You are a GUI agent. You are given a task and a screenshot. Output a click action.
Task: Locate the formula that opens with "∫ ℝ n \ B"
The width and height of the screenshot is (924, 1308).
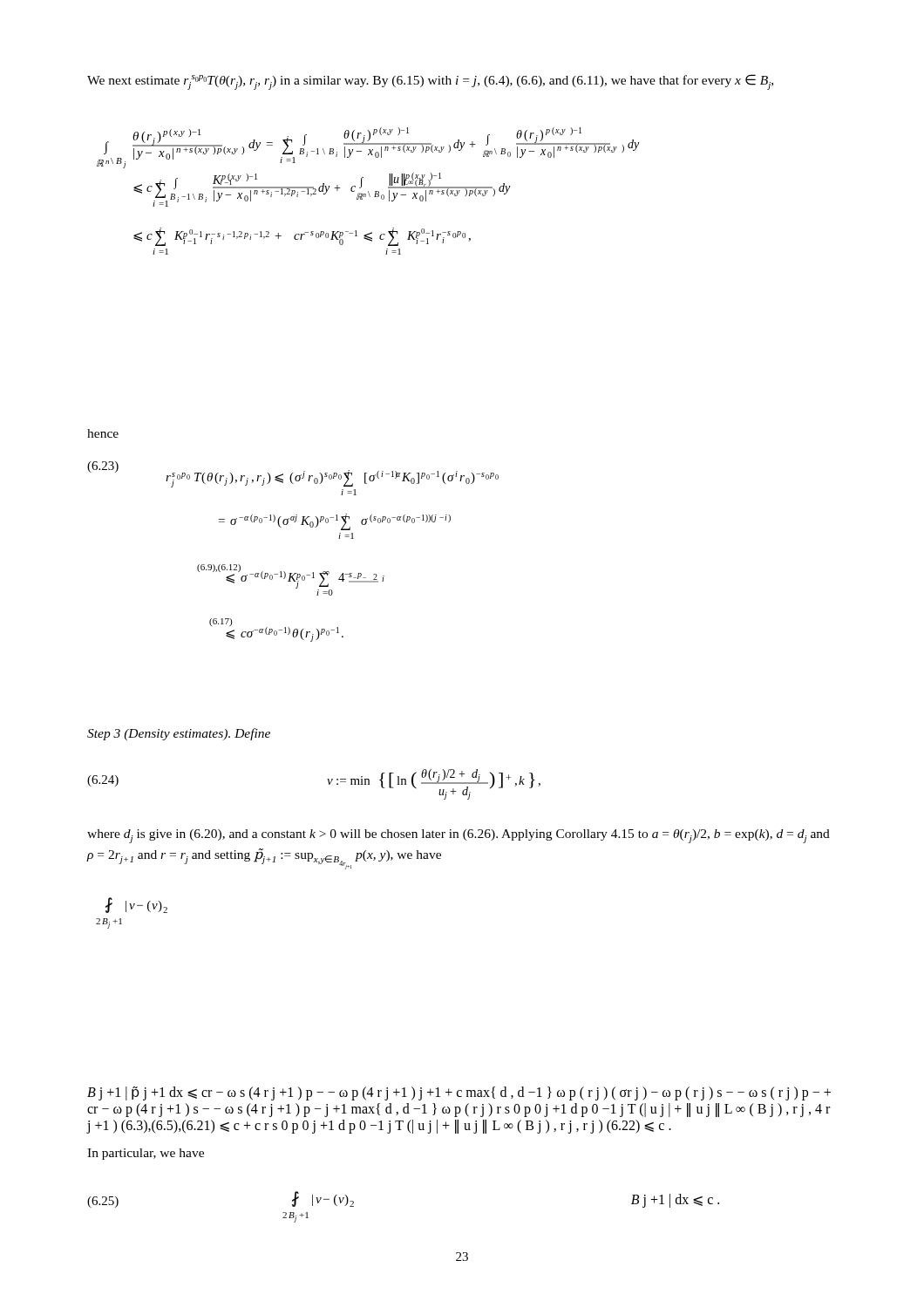point(368,148)
